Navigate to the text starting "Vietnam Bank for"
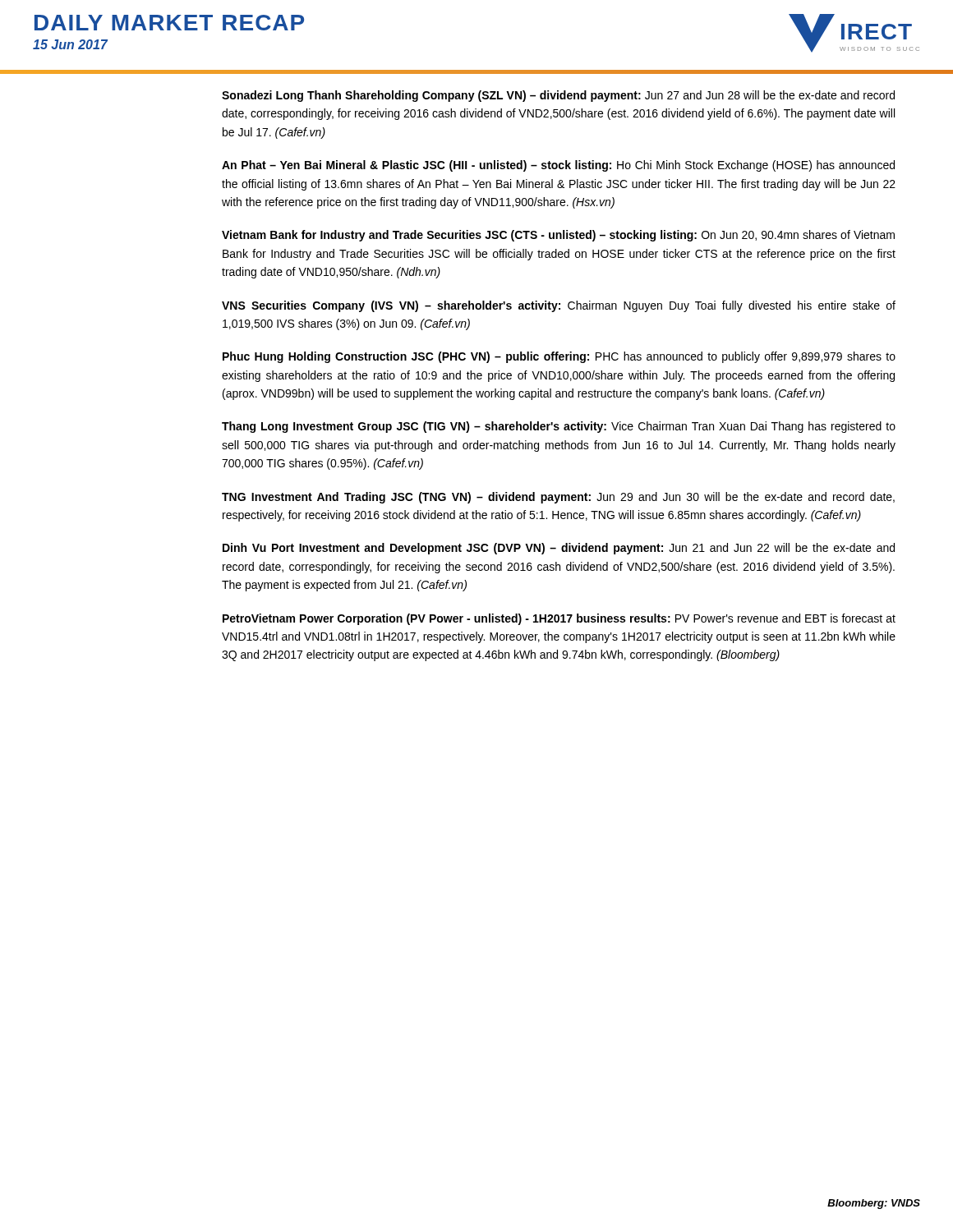 [559, 254]
